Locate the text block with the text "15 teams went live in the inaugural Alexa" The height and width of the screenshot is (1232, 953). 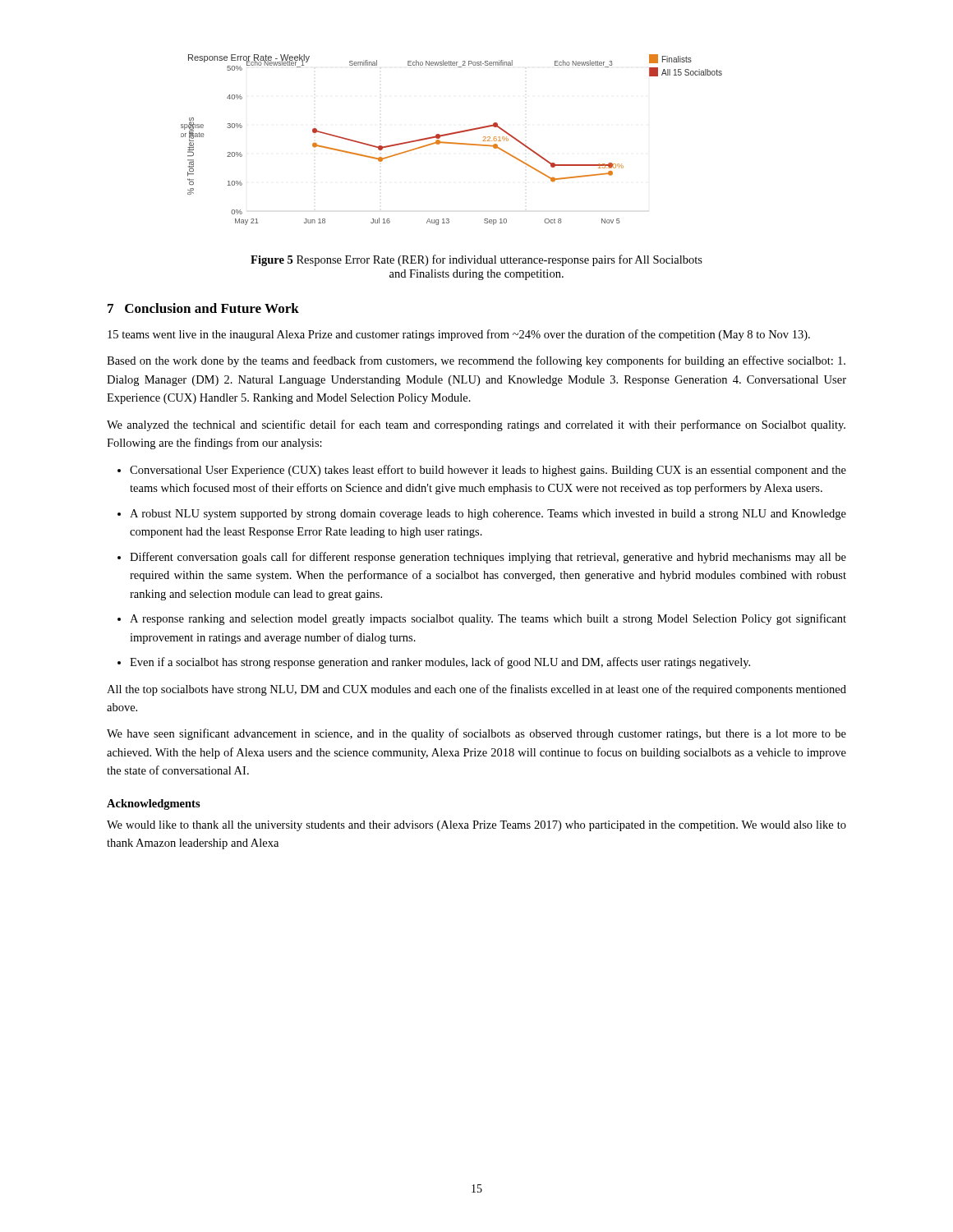pyautogui.click(x=459, y=334)
